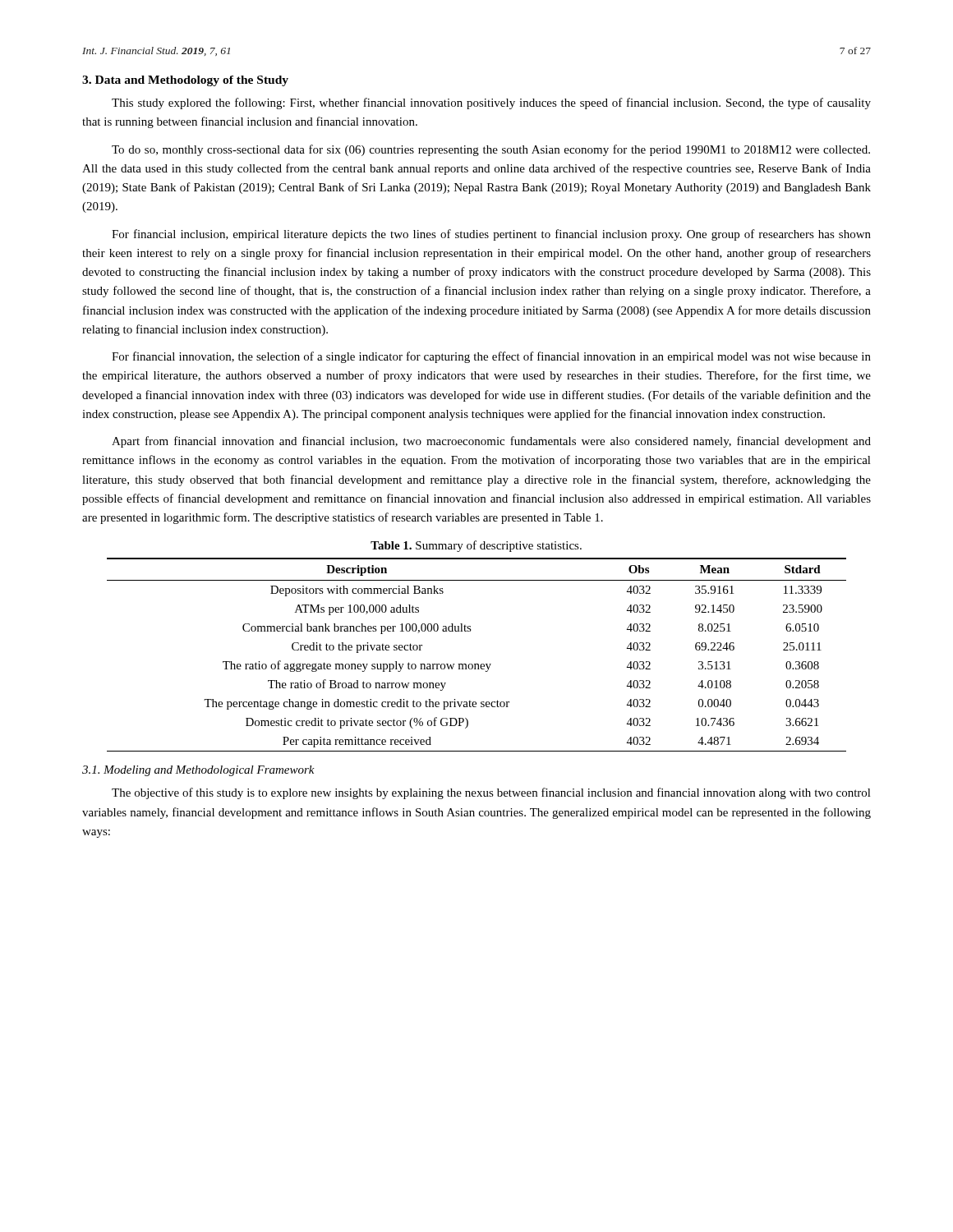Find the block on this page that starts "To do so, monthly cross-sectional data for six"
953x1232 pixels.
click(476, 178)
